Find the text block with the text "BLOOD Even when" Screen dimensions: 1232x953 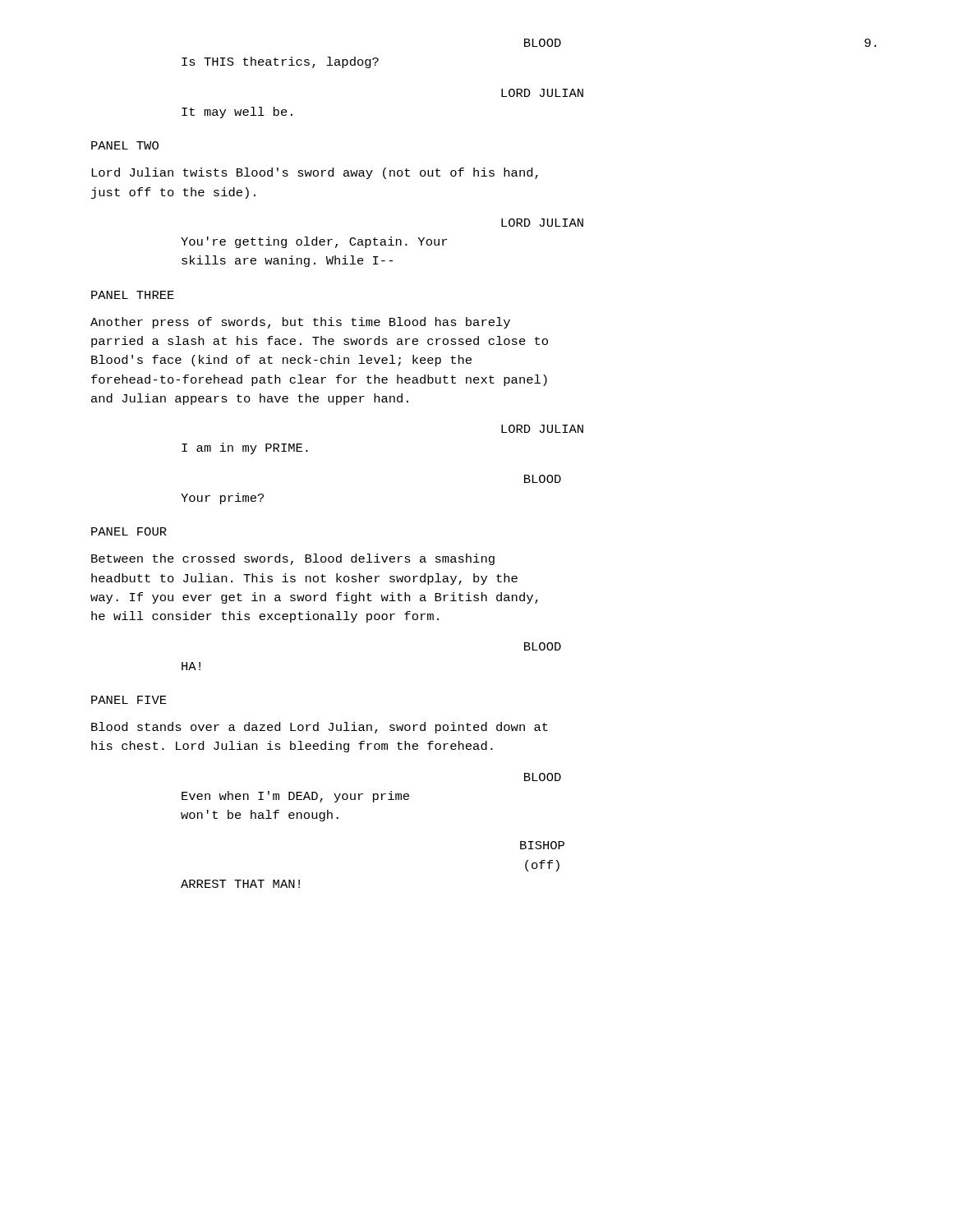coord(543,777)
